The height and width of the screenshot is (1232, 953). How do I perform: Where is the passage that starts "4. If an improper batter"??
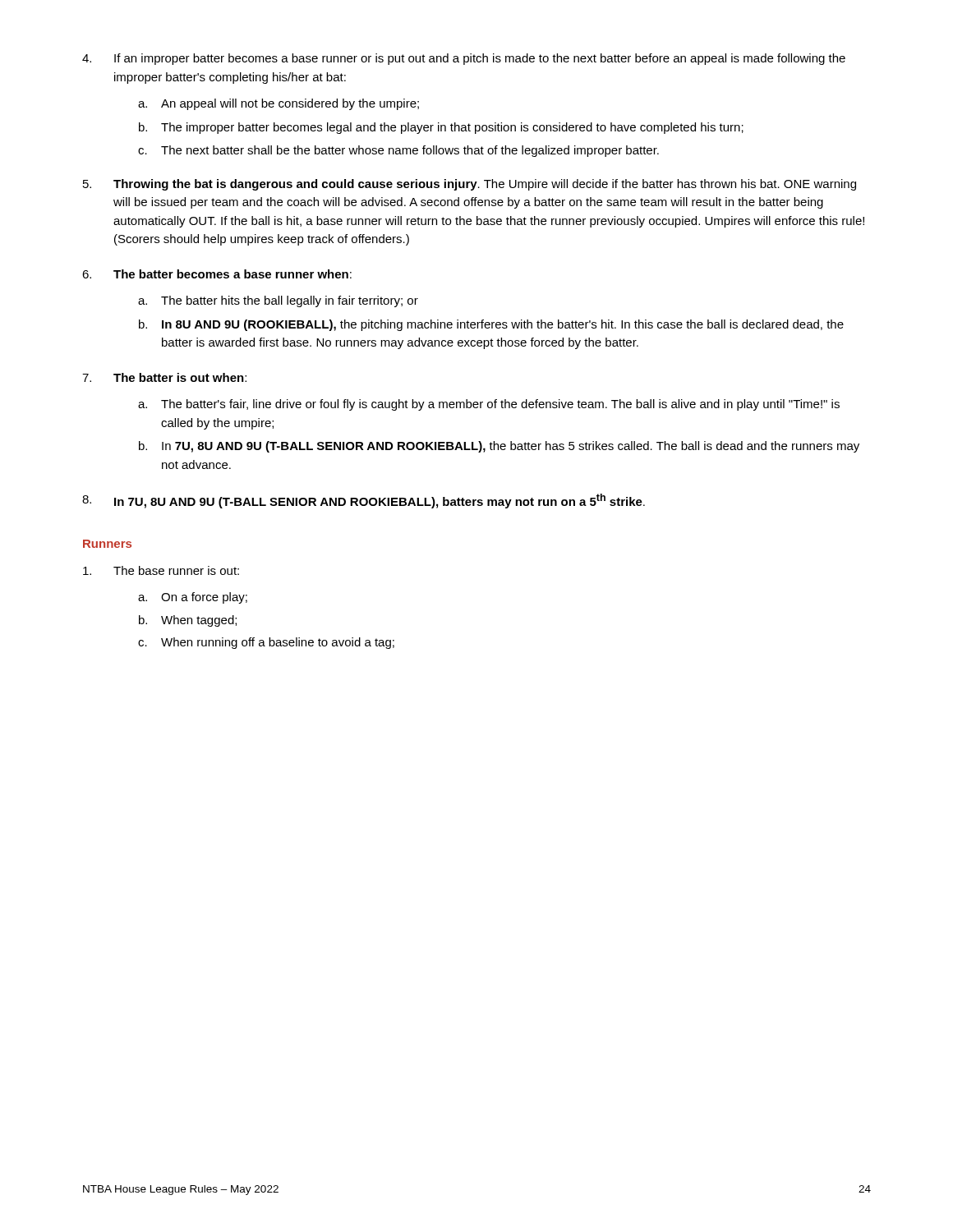(x=476, y=68)
